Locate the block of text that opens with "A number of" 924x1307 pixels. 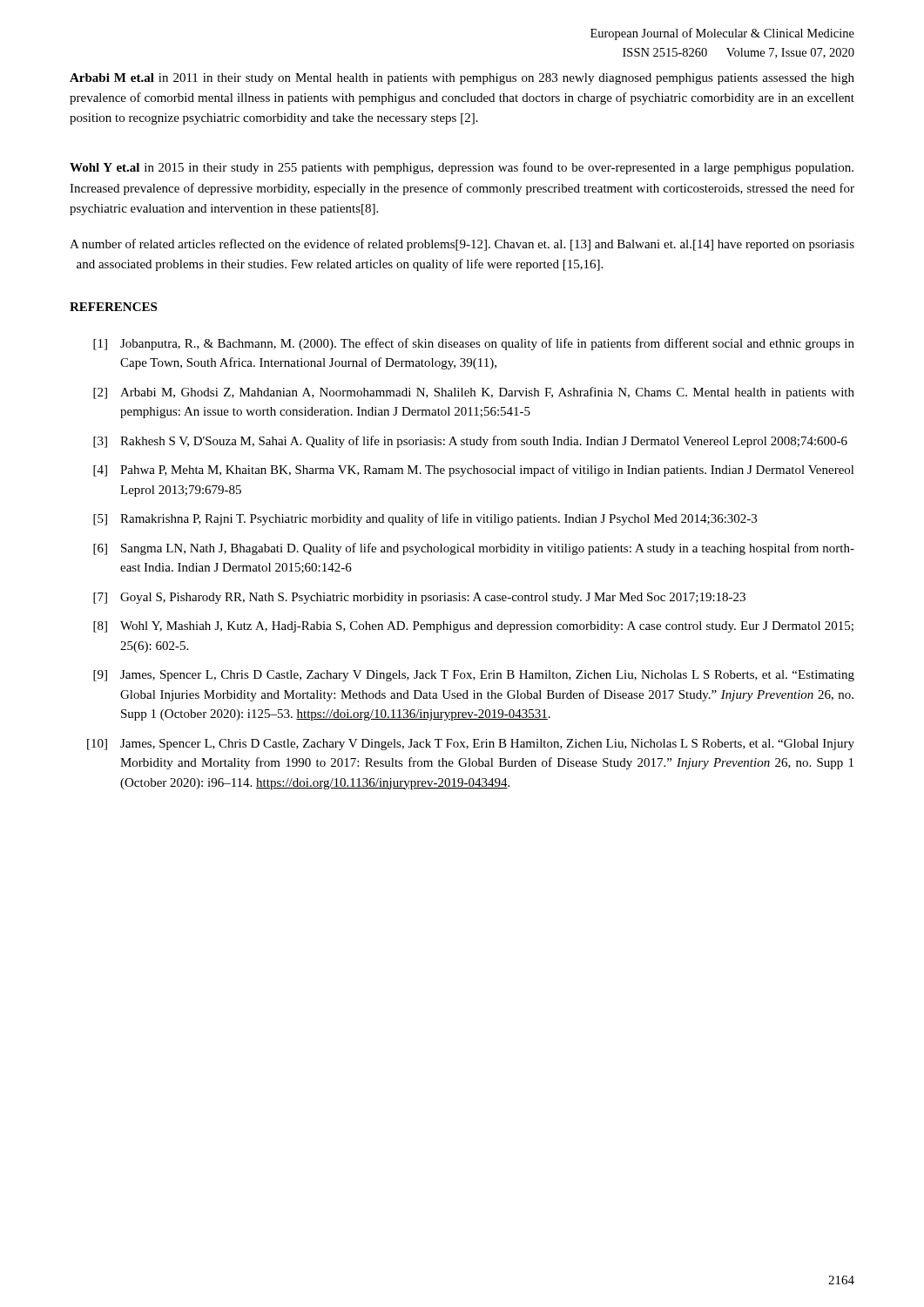(x=462, y=254)
